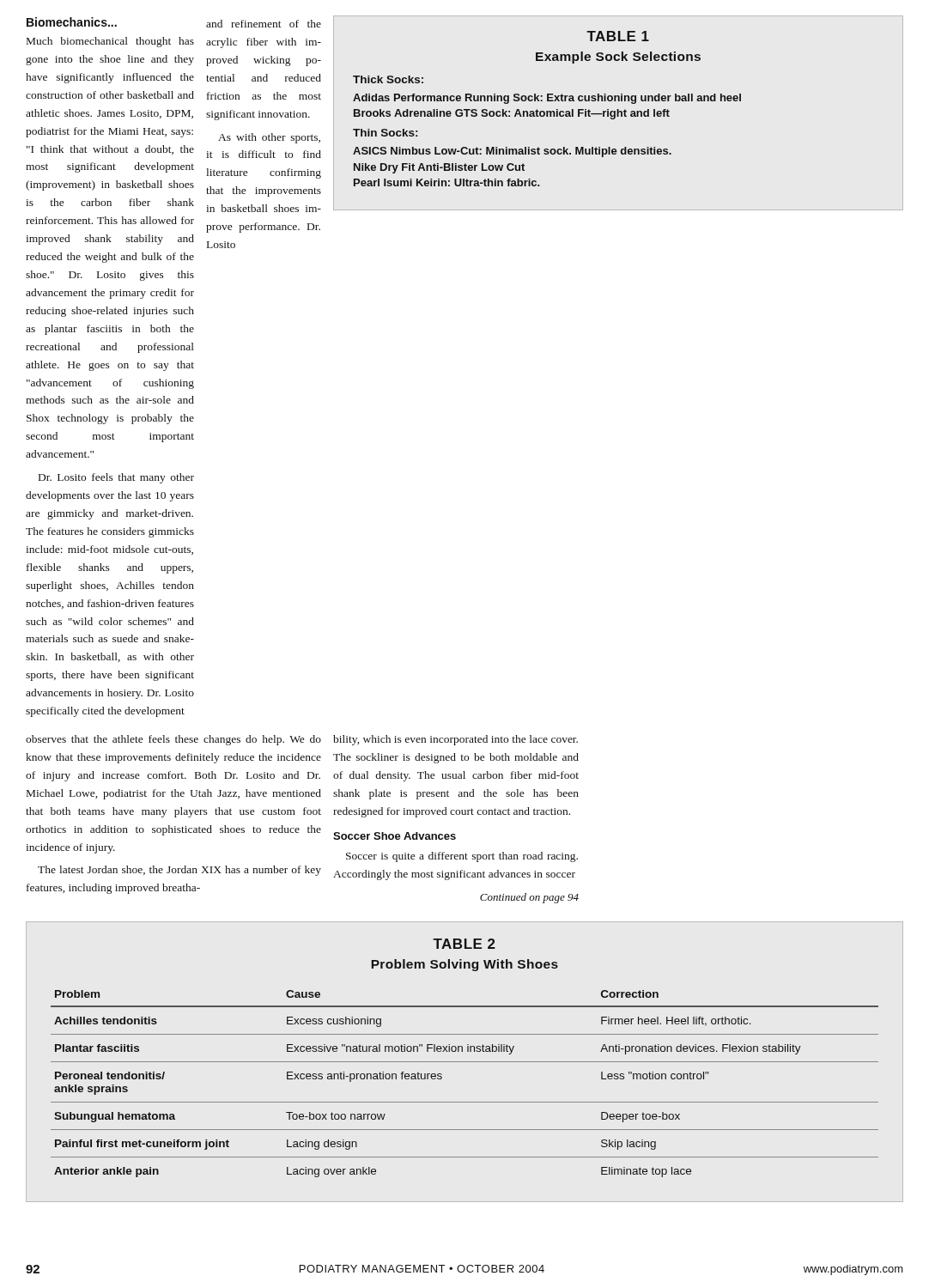Click on the region starting "and refinement of the acrylic fiber"
This screenshot has height=1288, width=929.
264,135
